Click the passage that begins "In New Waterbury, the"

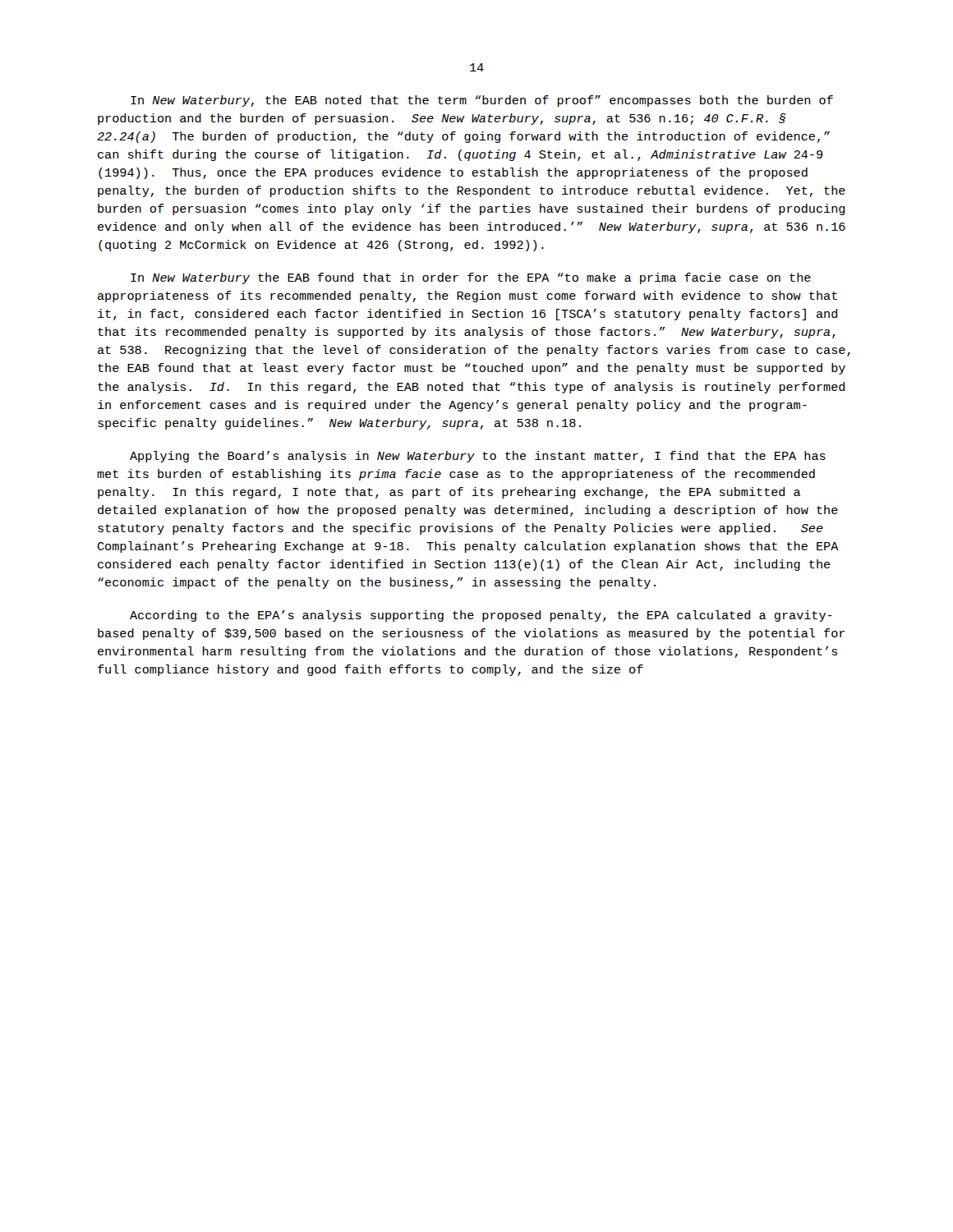pyautogui.click(x=471, y=173)
